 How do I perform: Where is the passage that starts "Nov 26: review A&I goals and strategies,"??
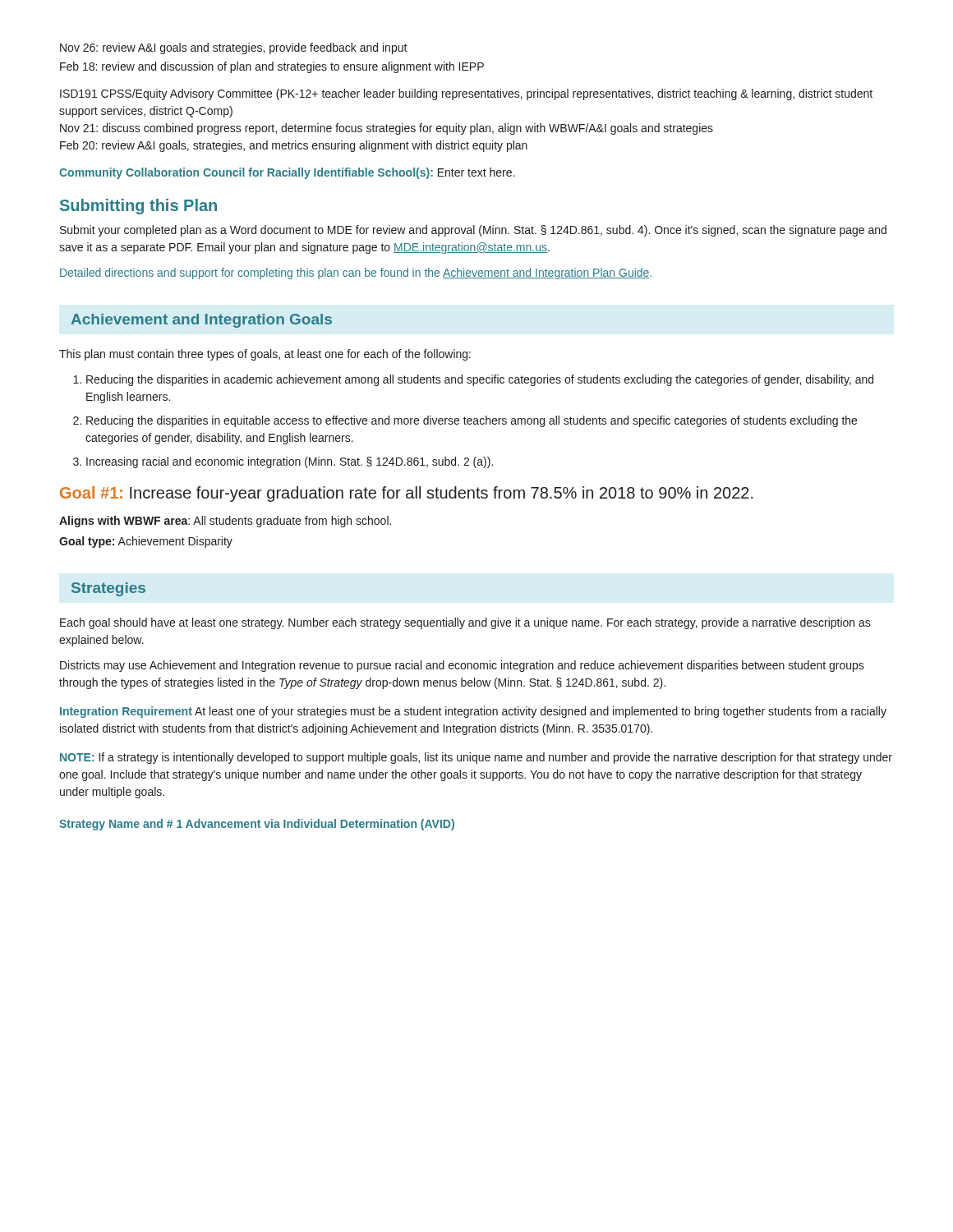pos(233,48)
